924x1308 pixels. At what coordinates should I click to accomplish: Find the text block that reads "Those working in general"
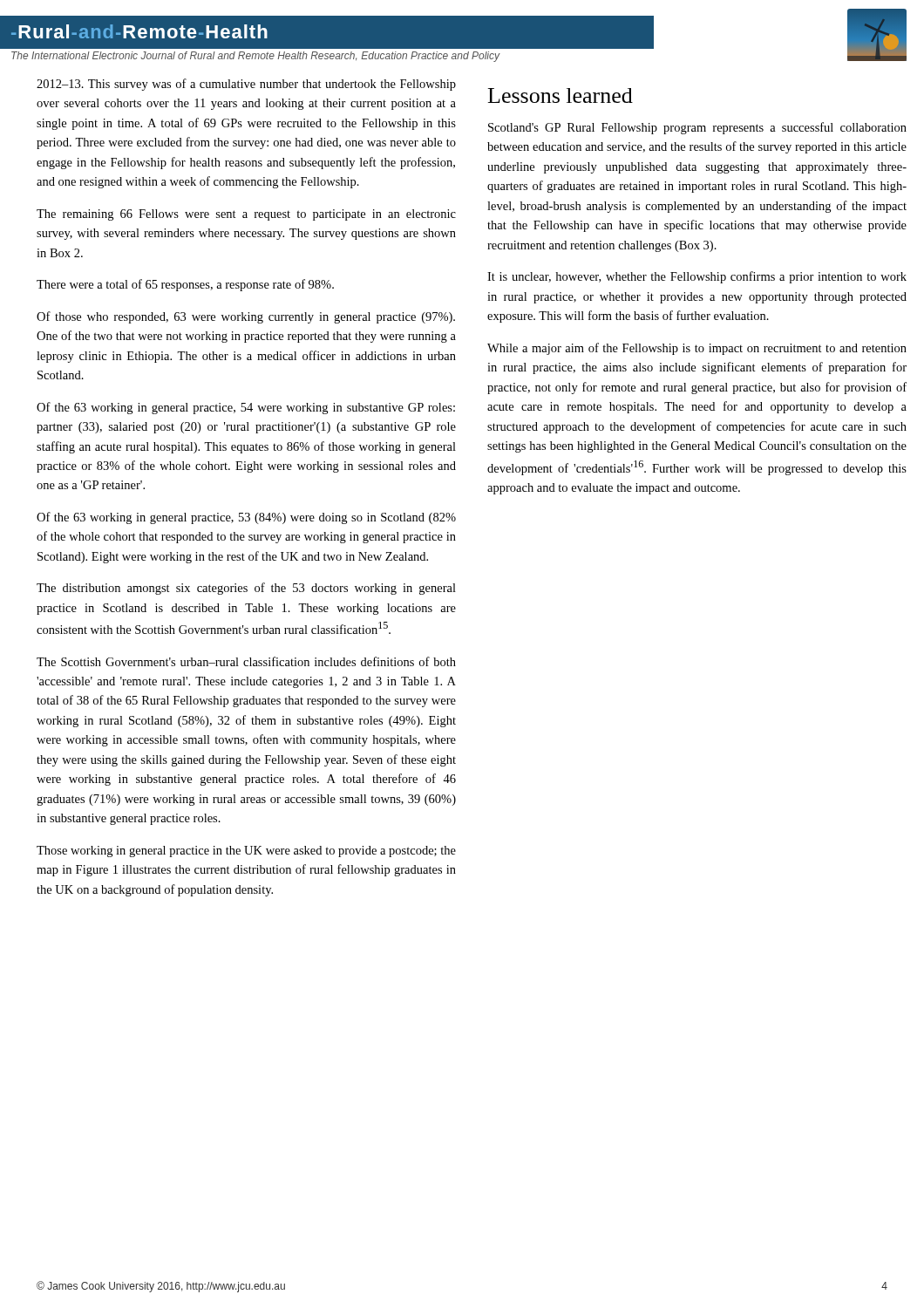click(246, 870)
